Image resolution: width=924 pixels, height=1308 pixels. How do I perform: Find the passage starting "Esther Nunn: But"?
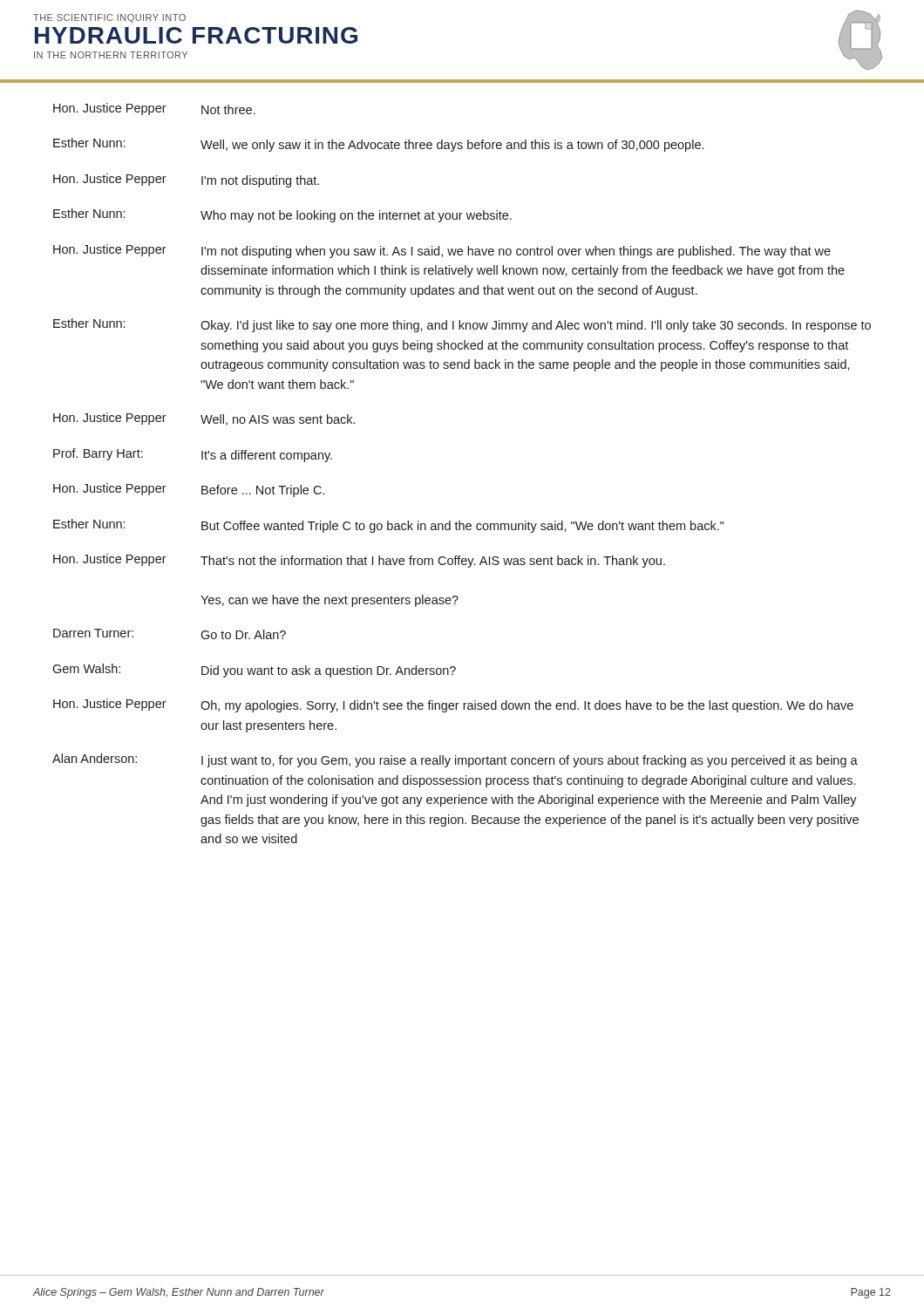462,526
